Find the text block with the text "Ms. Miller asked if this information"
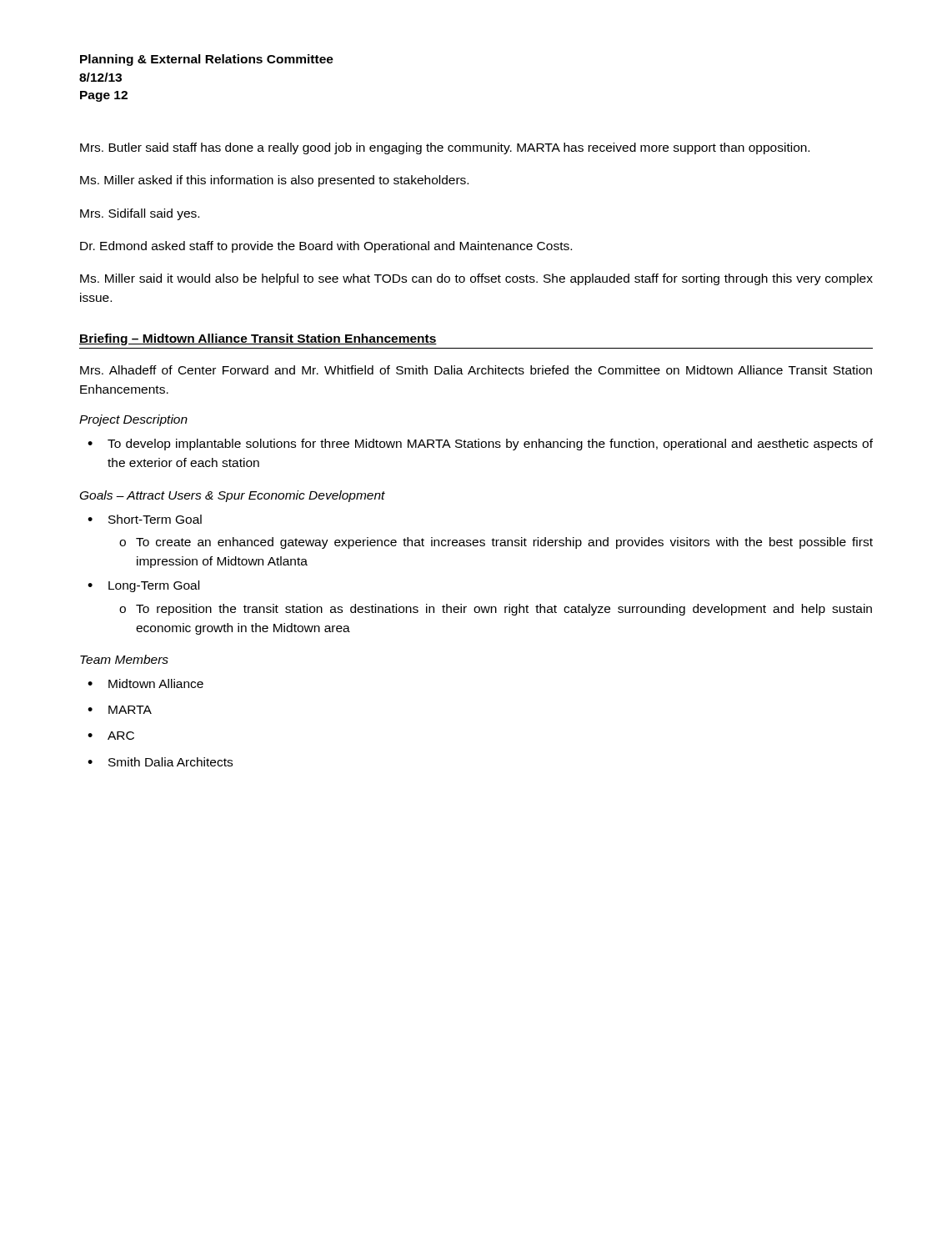 click(275, 180)
